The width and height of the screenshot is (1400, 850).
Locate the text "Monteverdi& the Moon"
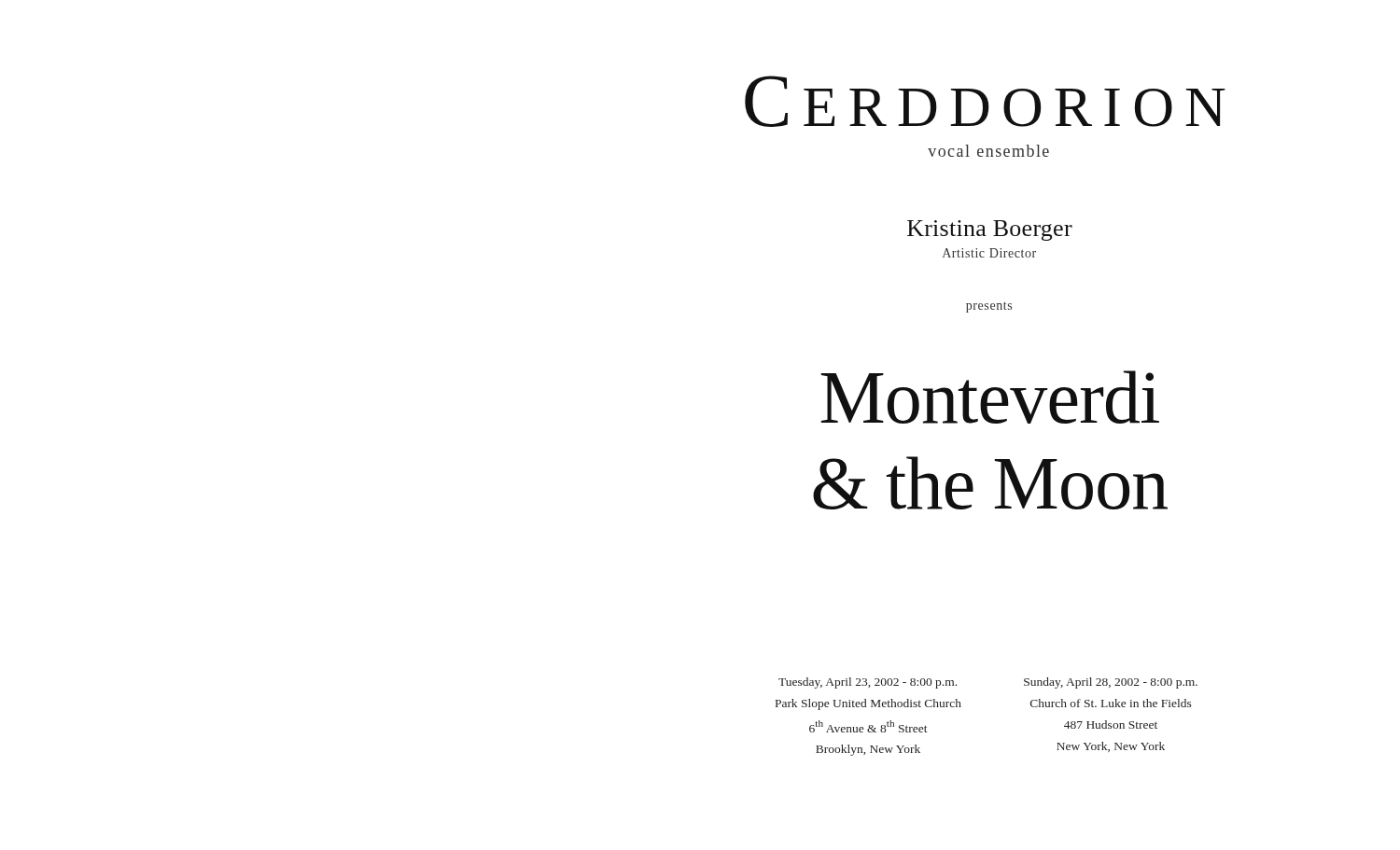point(989,440)
